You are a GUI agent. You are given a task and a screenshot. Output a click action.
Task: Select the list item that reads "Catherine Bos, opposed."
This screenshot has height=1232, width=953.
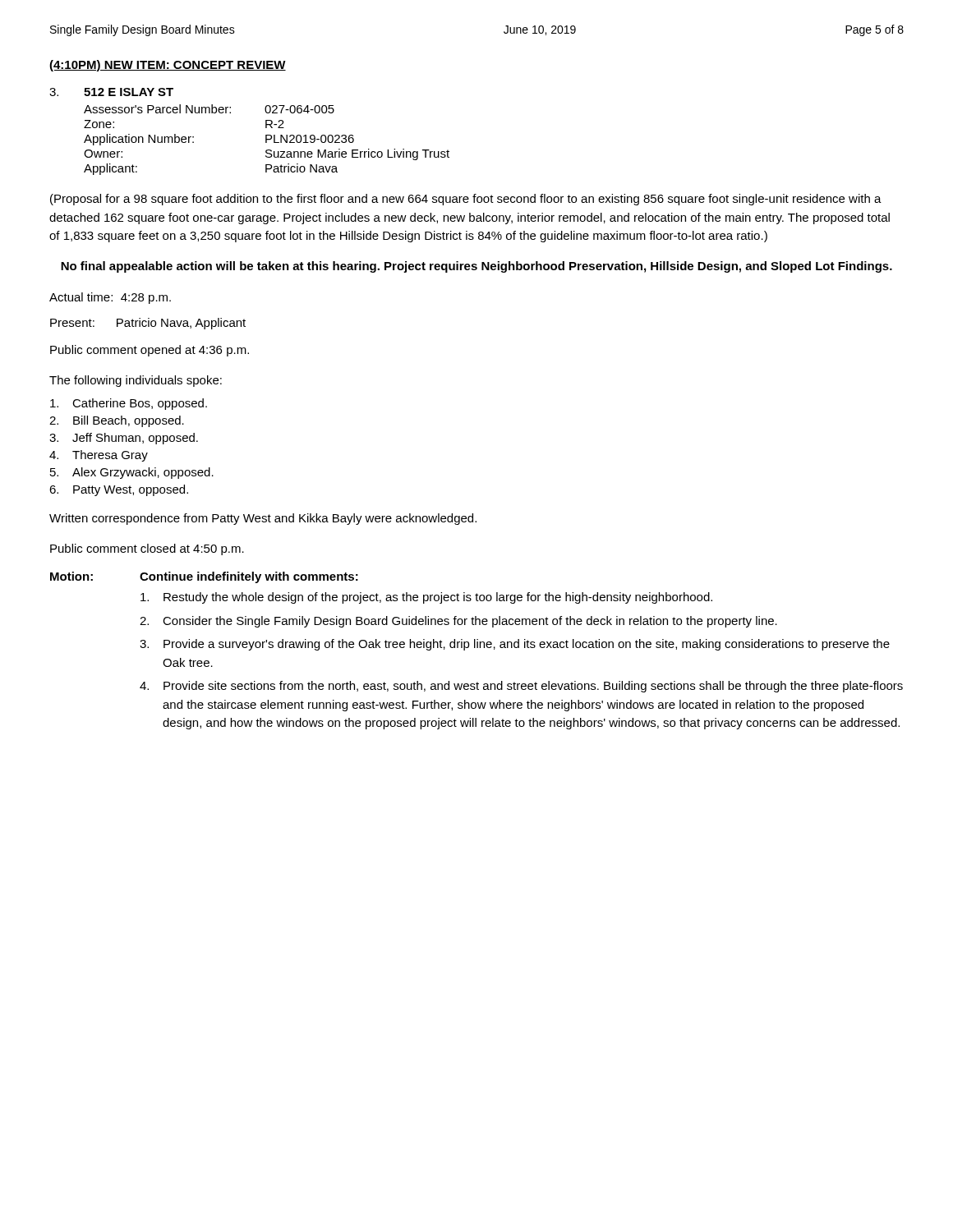[129, 403]
